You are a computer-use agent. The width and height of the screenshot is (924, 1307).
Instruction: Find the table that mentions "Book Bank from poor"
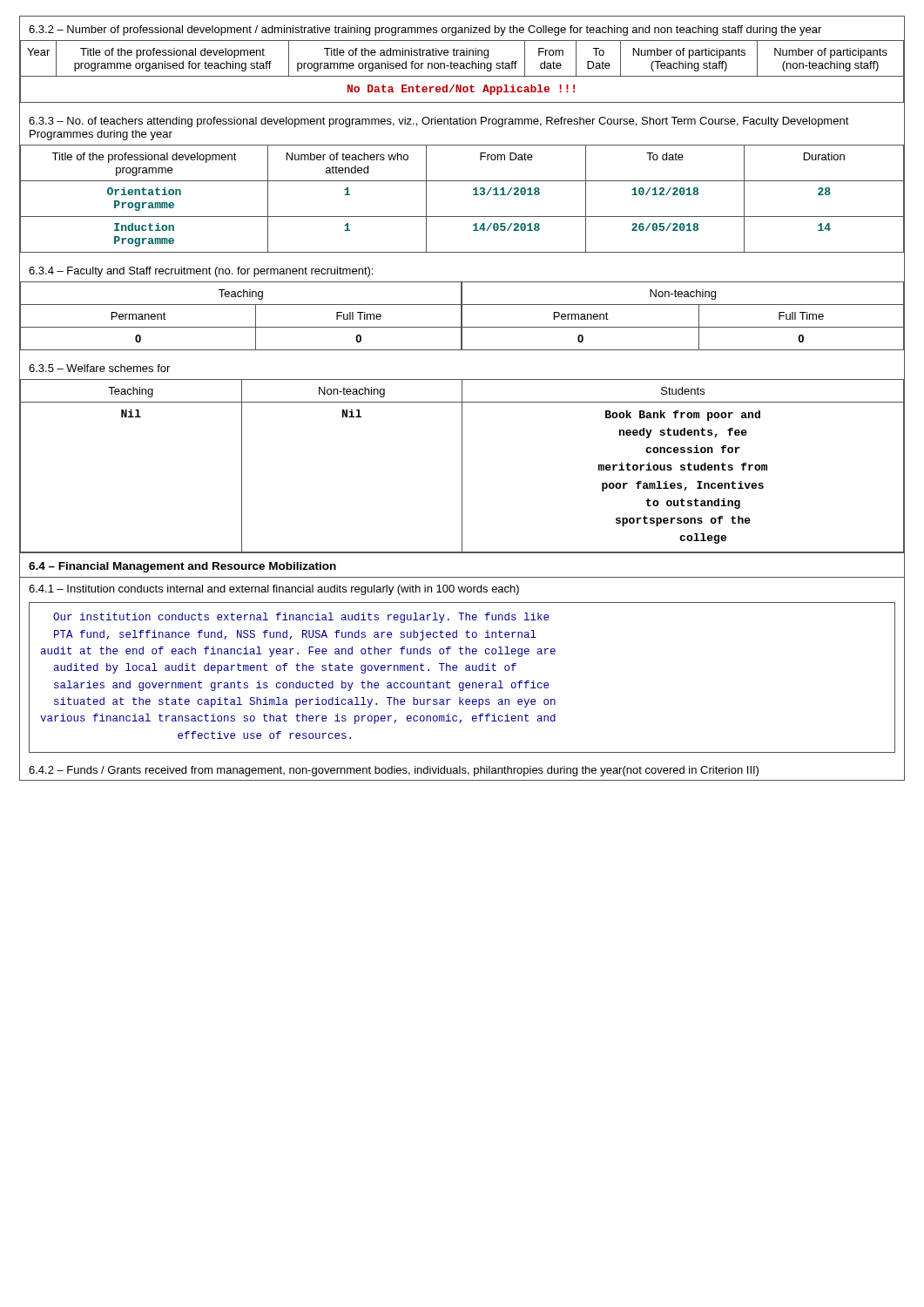tap(462, 466)
